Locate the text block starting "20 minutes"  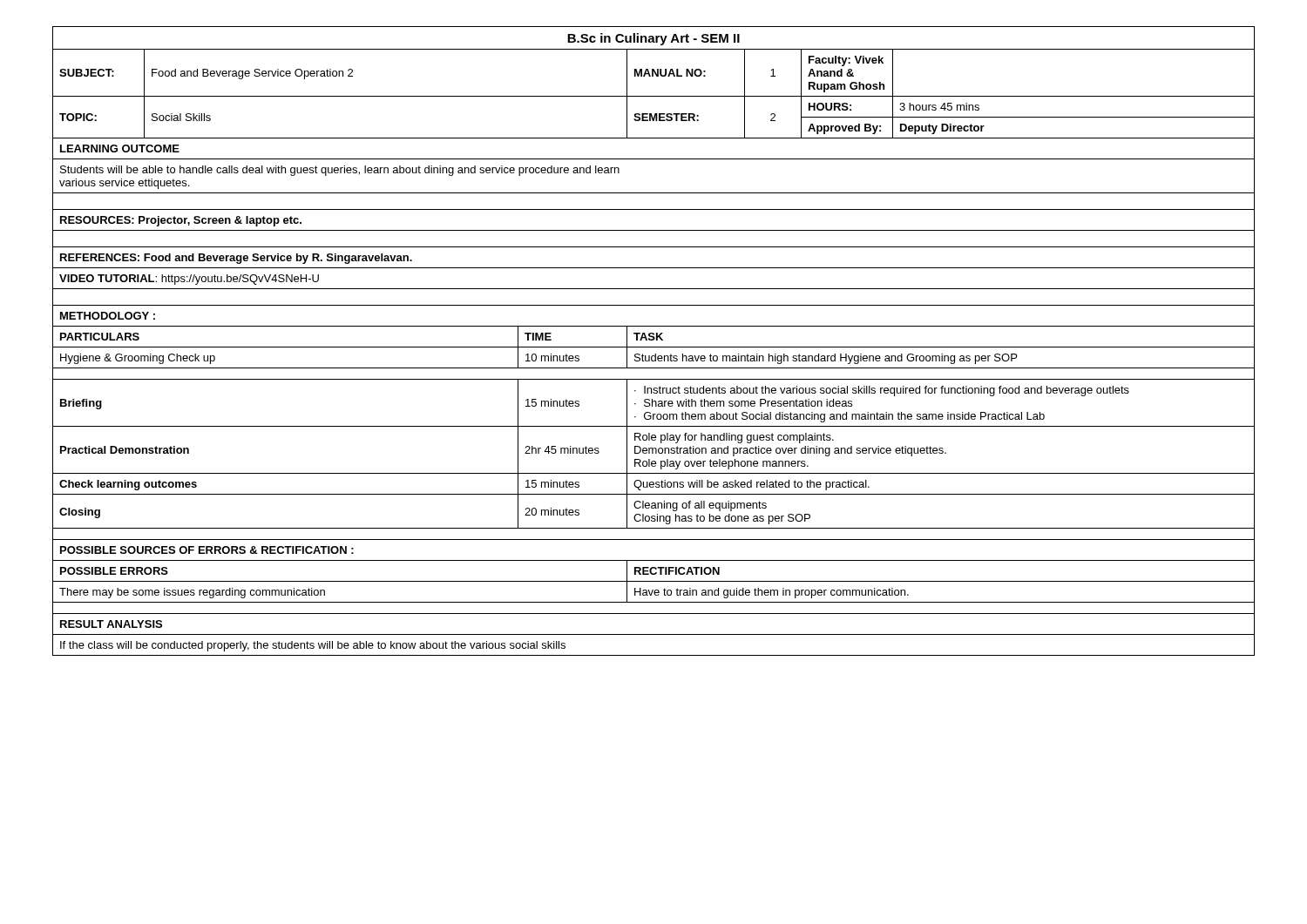[552, 511]
